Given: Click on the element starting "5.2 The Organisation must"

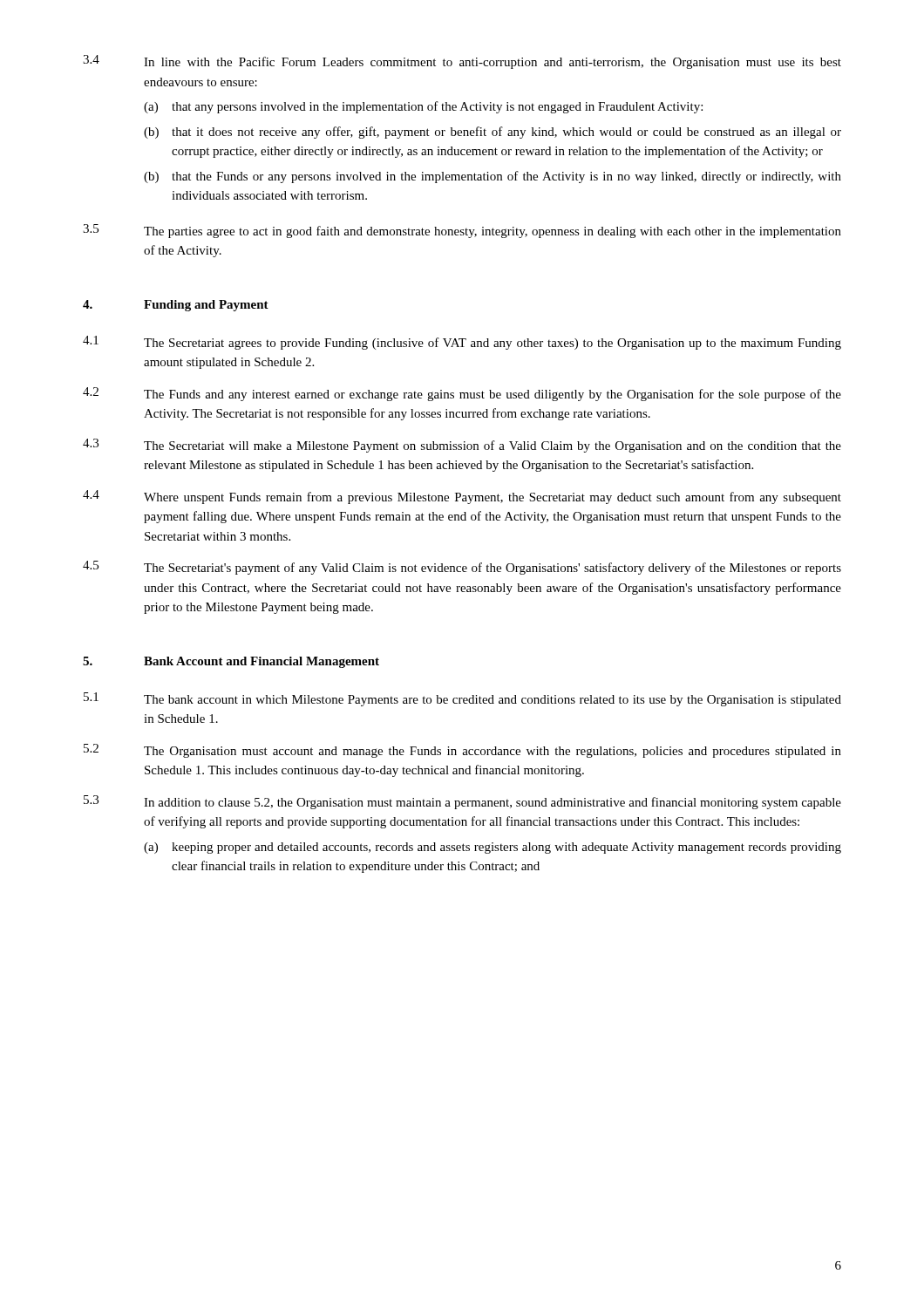Looking at the screenshot, I should (x=462, y=760).
